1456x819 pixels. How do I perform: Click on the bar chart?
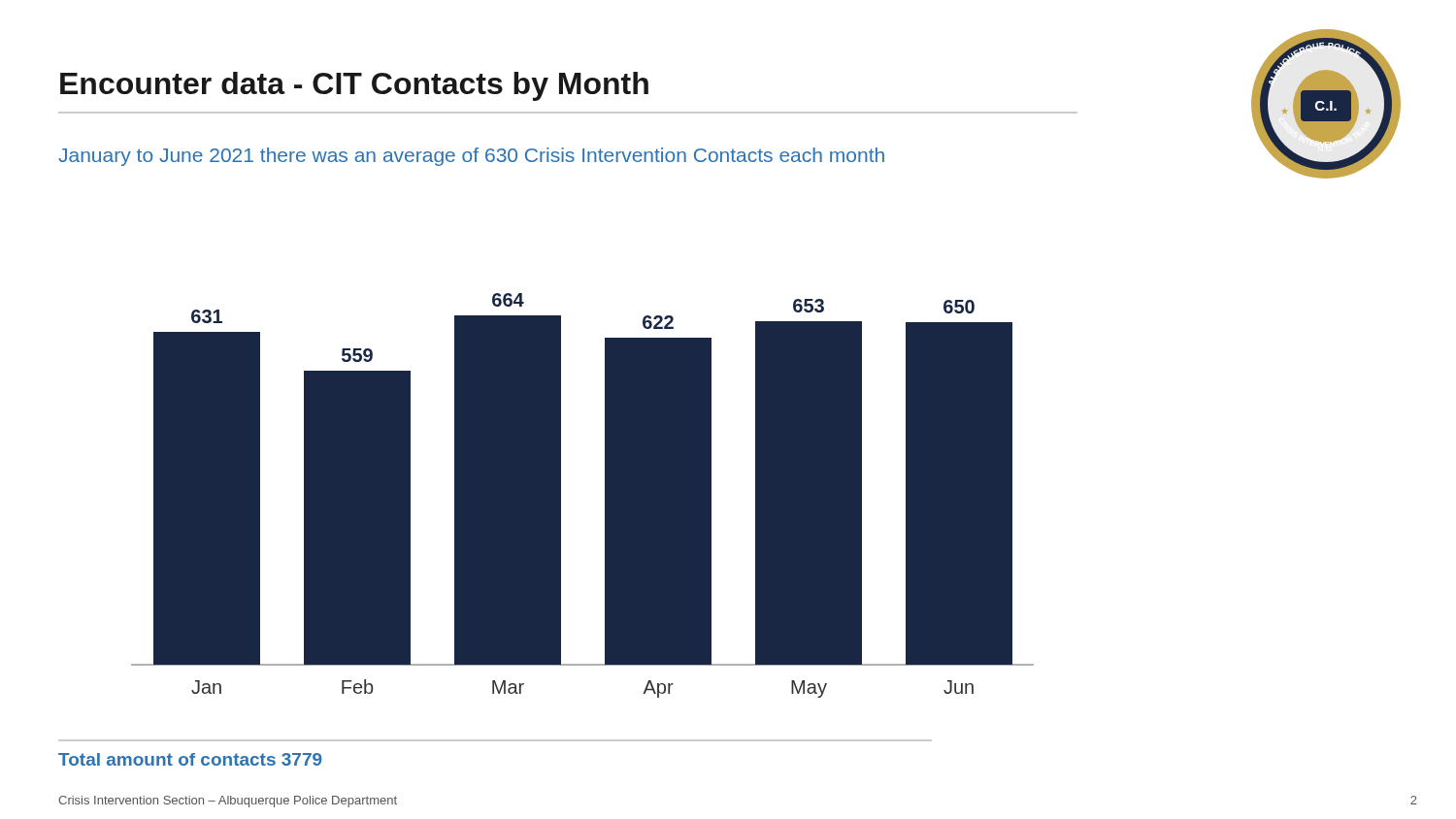tap(568, 485)
